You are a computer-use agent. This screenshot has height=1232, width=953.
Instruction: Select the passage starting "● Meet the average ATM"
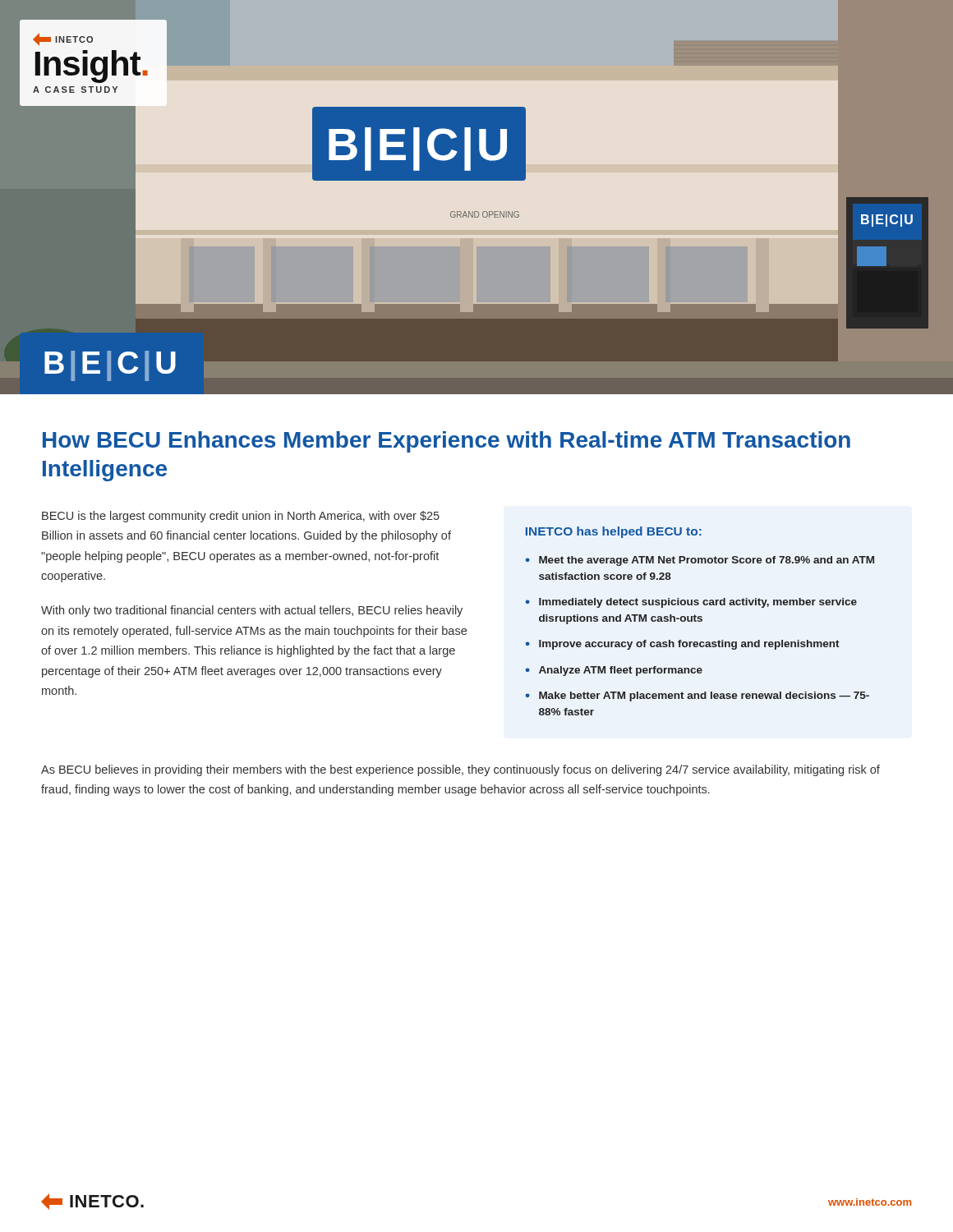pyautogui.click(x=708, y=568)
